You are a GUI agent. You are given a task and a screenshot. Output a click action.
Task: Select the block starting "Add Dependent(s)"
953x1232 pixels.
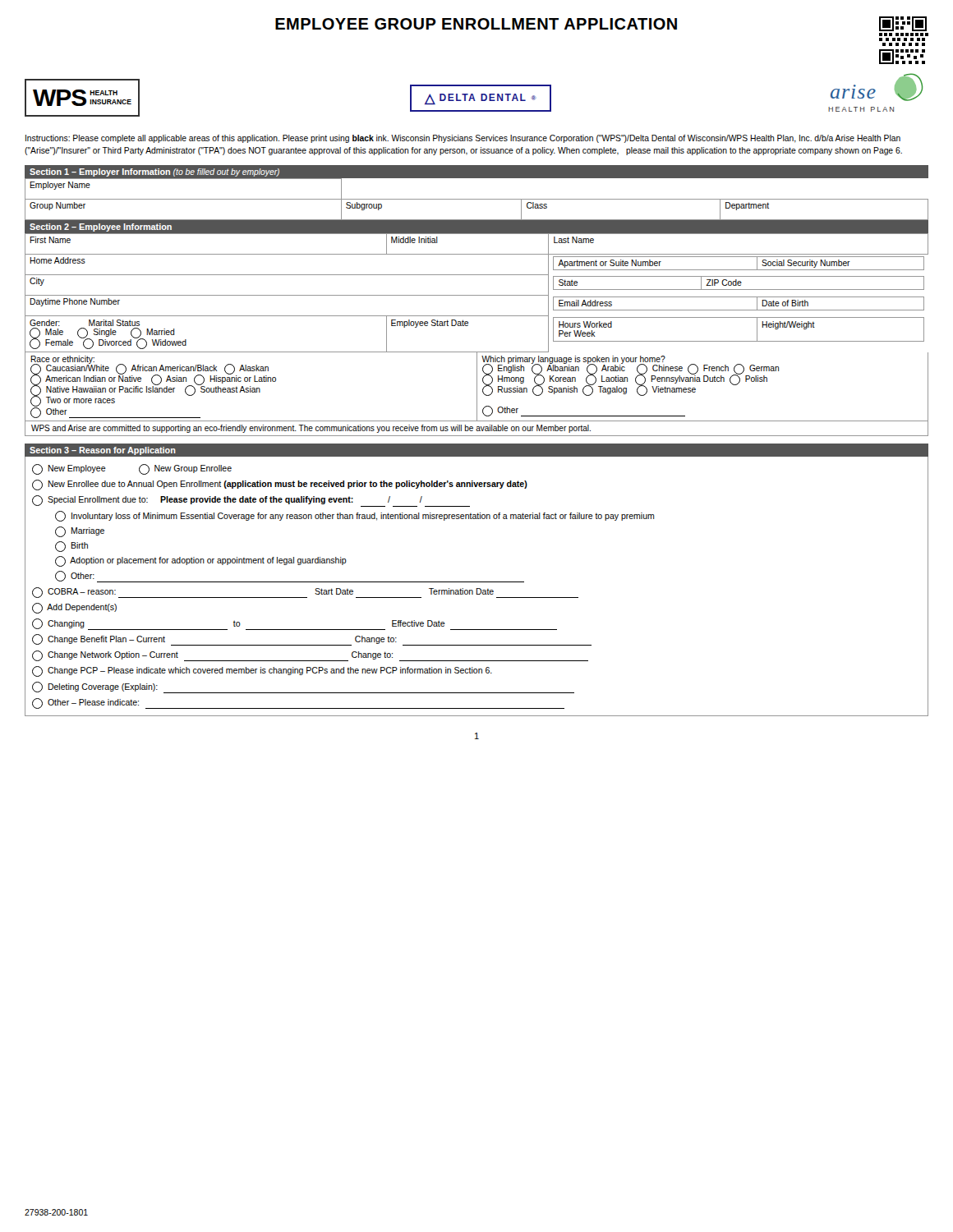[x=75, y=608]
